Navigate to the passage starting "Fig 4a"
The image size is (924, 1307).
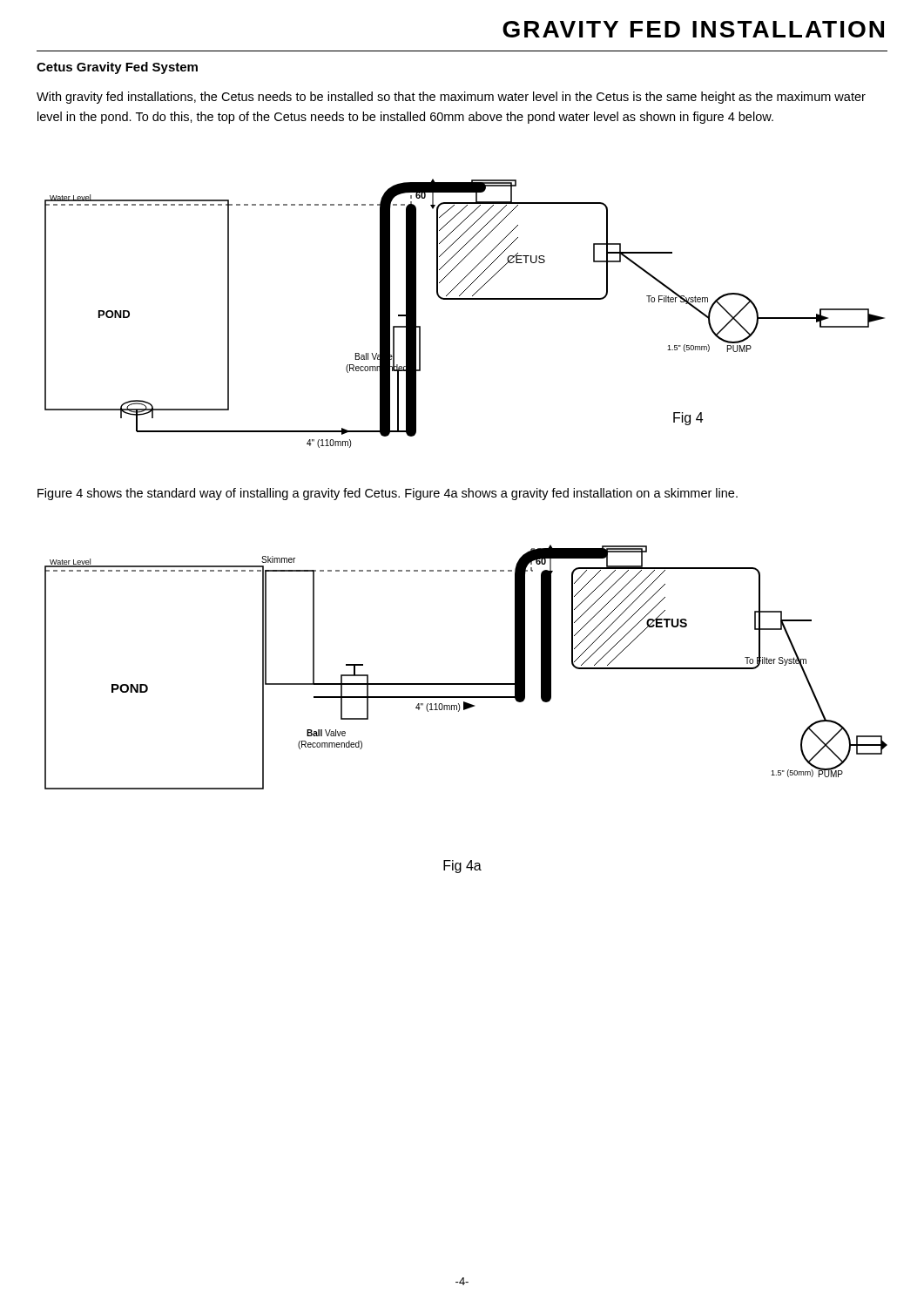click(x=462, y=866)
